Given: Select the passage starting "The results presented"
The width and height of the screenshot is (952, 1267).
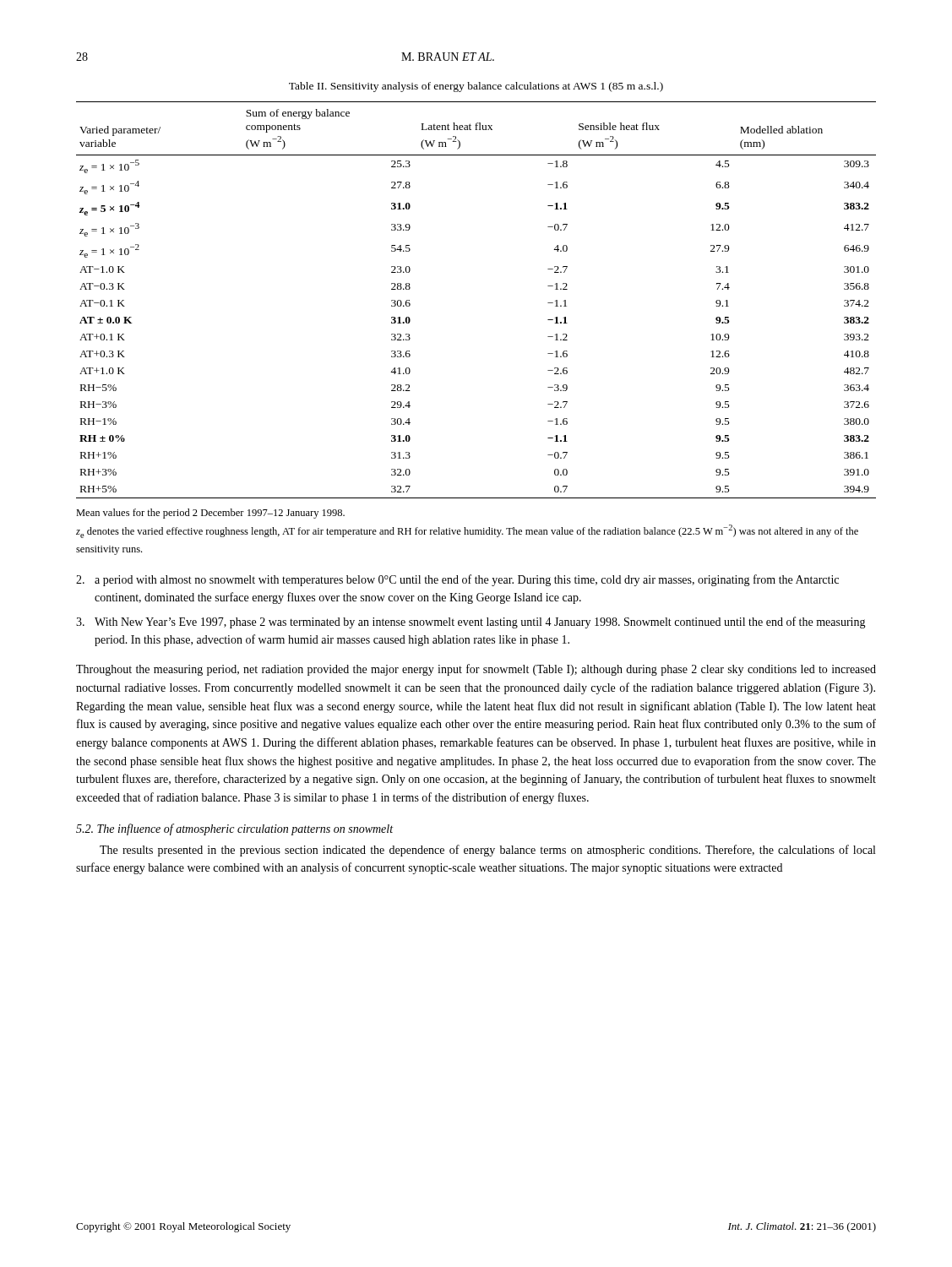Looking at the screenshot, I should click(x=476, y=859).
